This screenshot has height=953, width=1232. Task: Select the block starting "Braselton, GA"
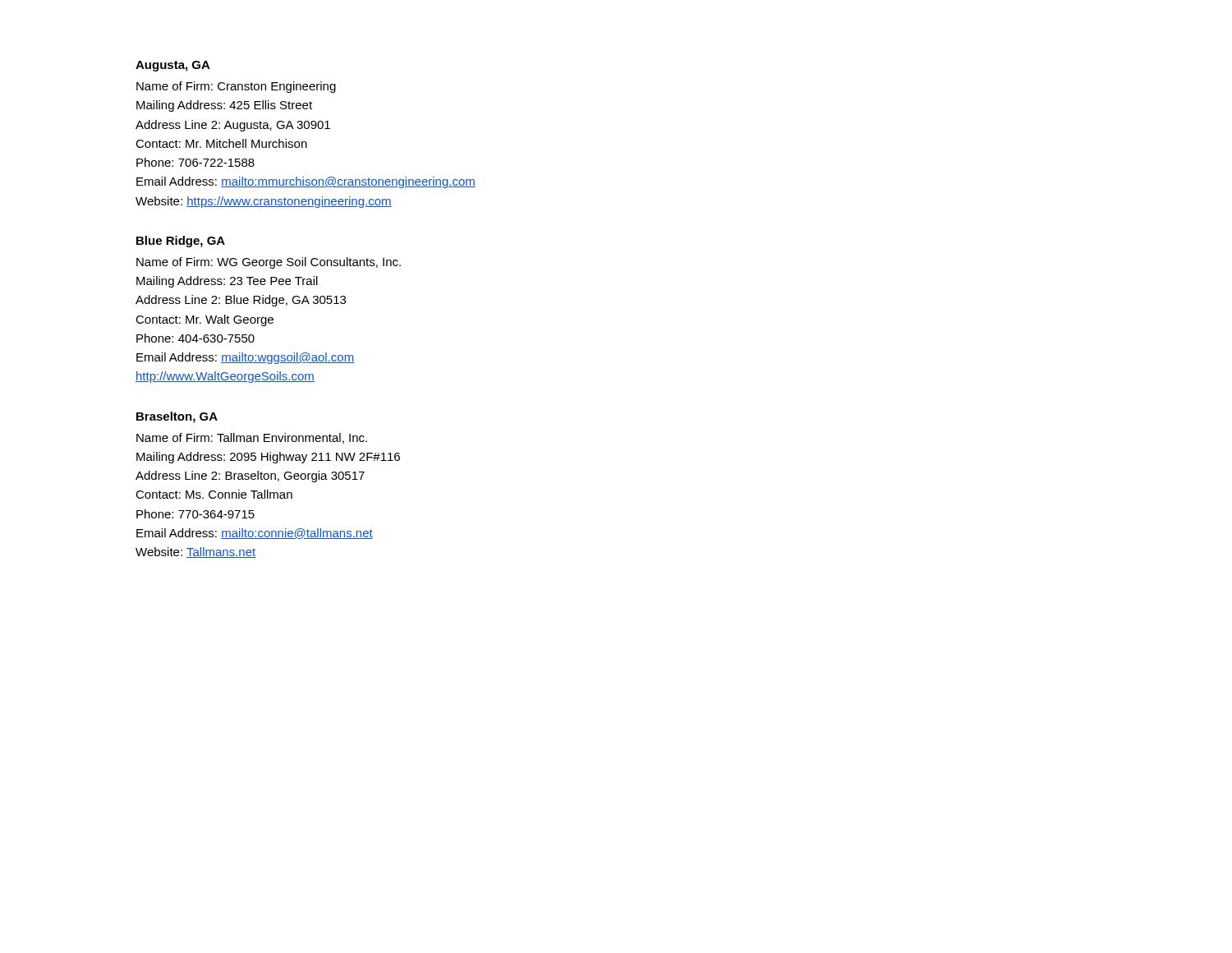pyautogui.click(x=177, y=416)
